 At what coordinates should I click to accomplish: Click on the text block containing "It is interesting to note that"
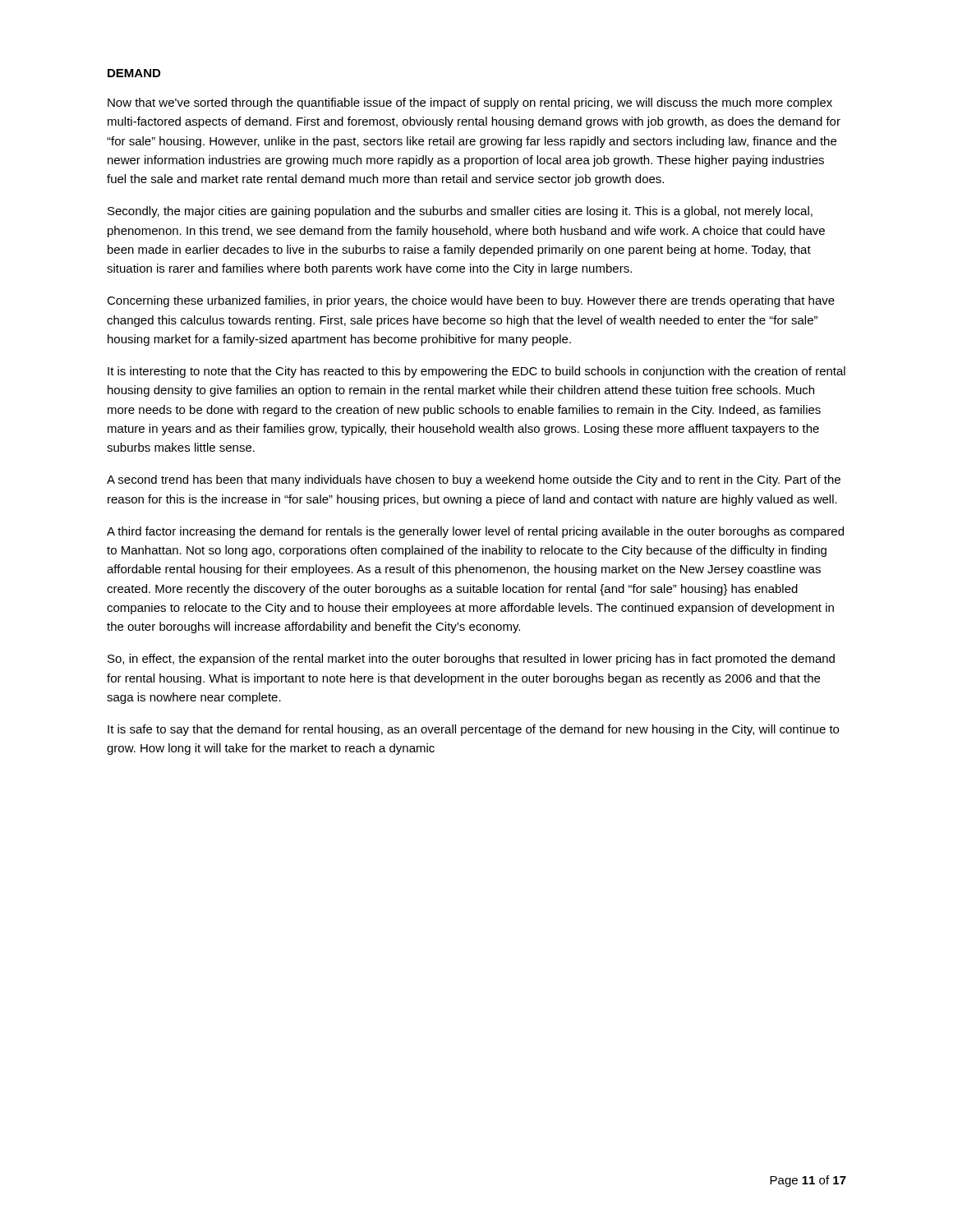pyautogui.click(x=476, y=409)
